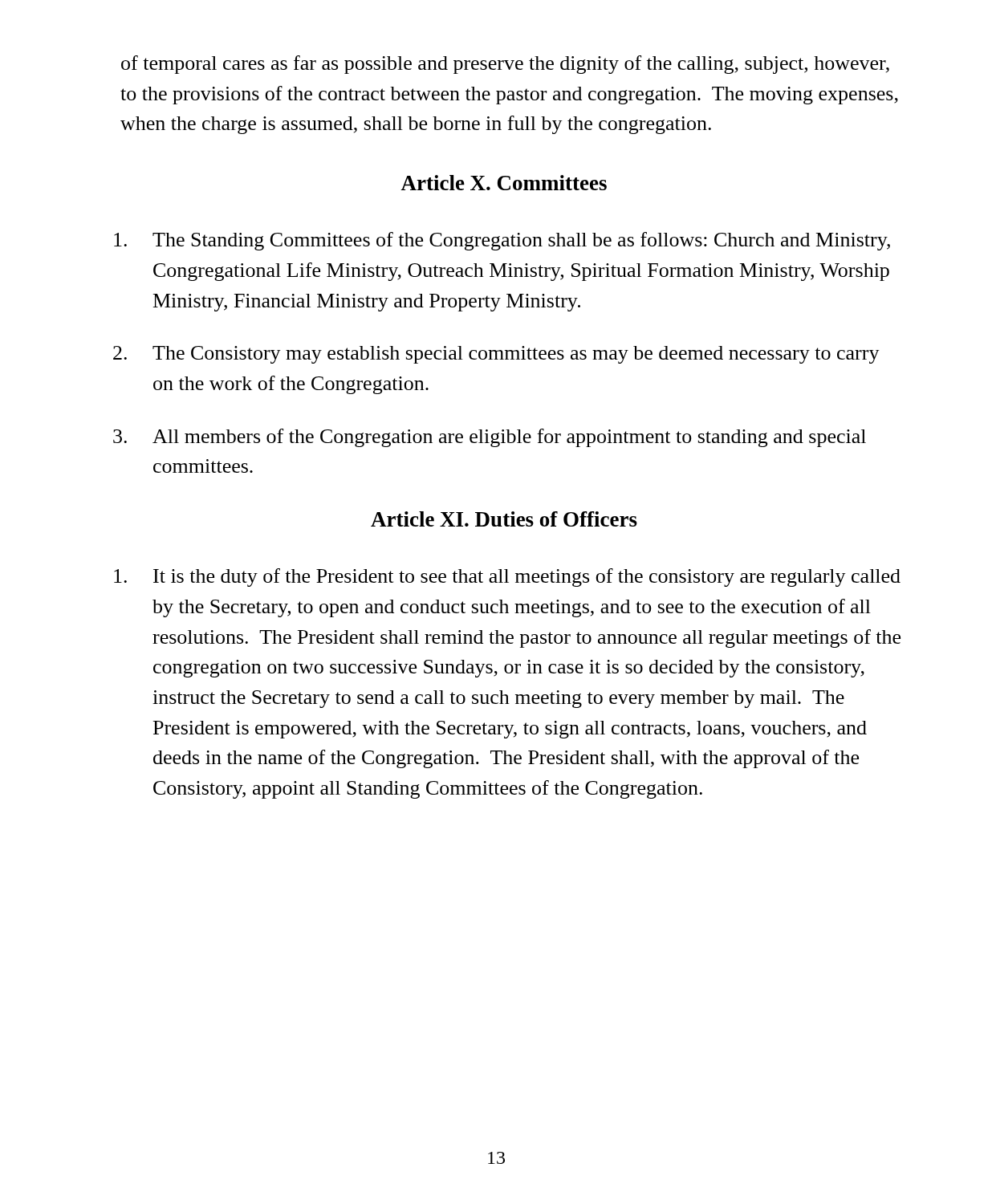Point to the block beginning "It is the duty of the President"
This screenshot has height=1204, width=992.
pos(508,682)
